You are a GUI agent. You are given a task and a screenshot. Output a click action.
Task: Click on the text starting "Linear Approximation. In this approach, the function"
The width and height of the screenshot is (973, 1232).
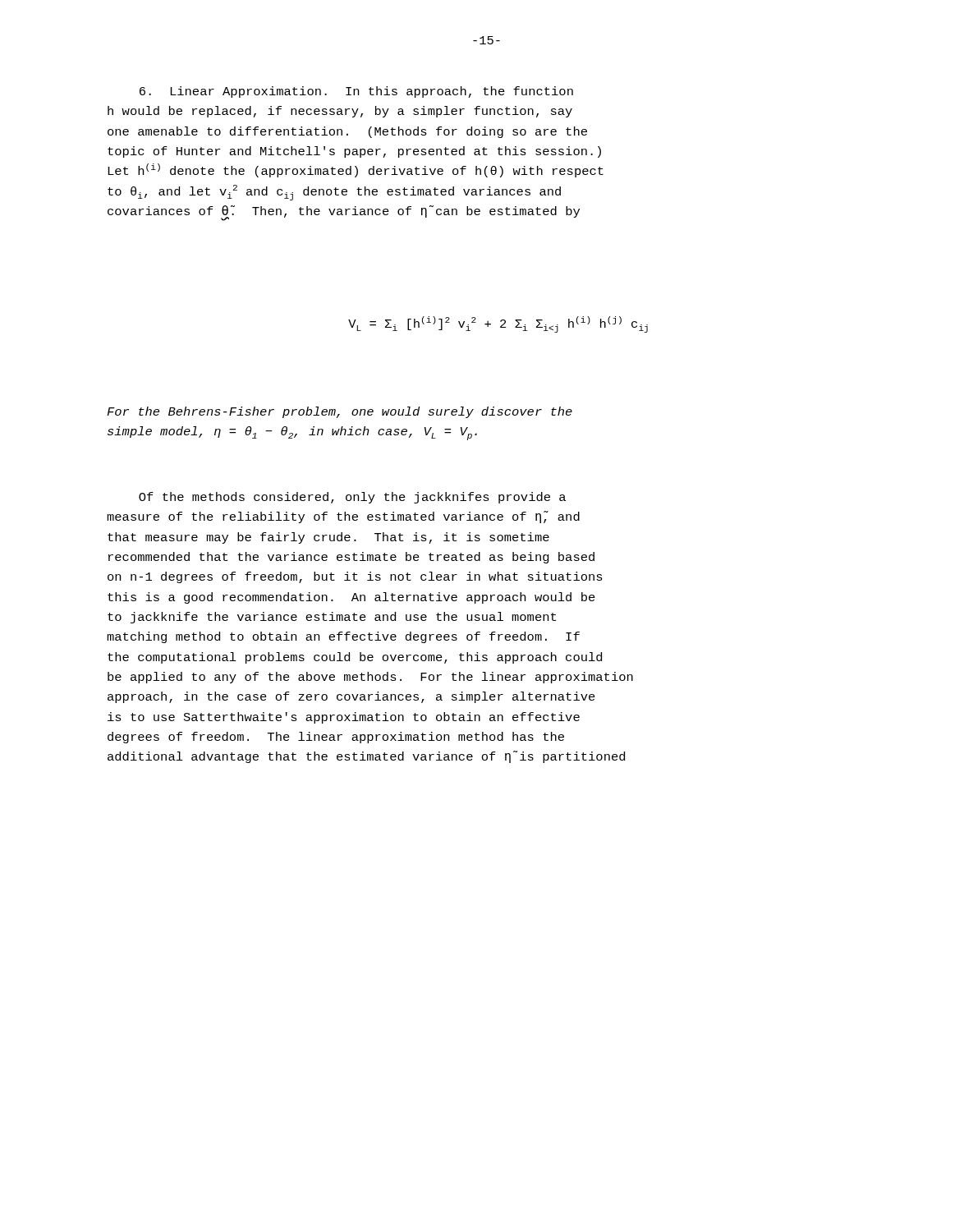click(x=499, y=152)
